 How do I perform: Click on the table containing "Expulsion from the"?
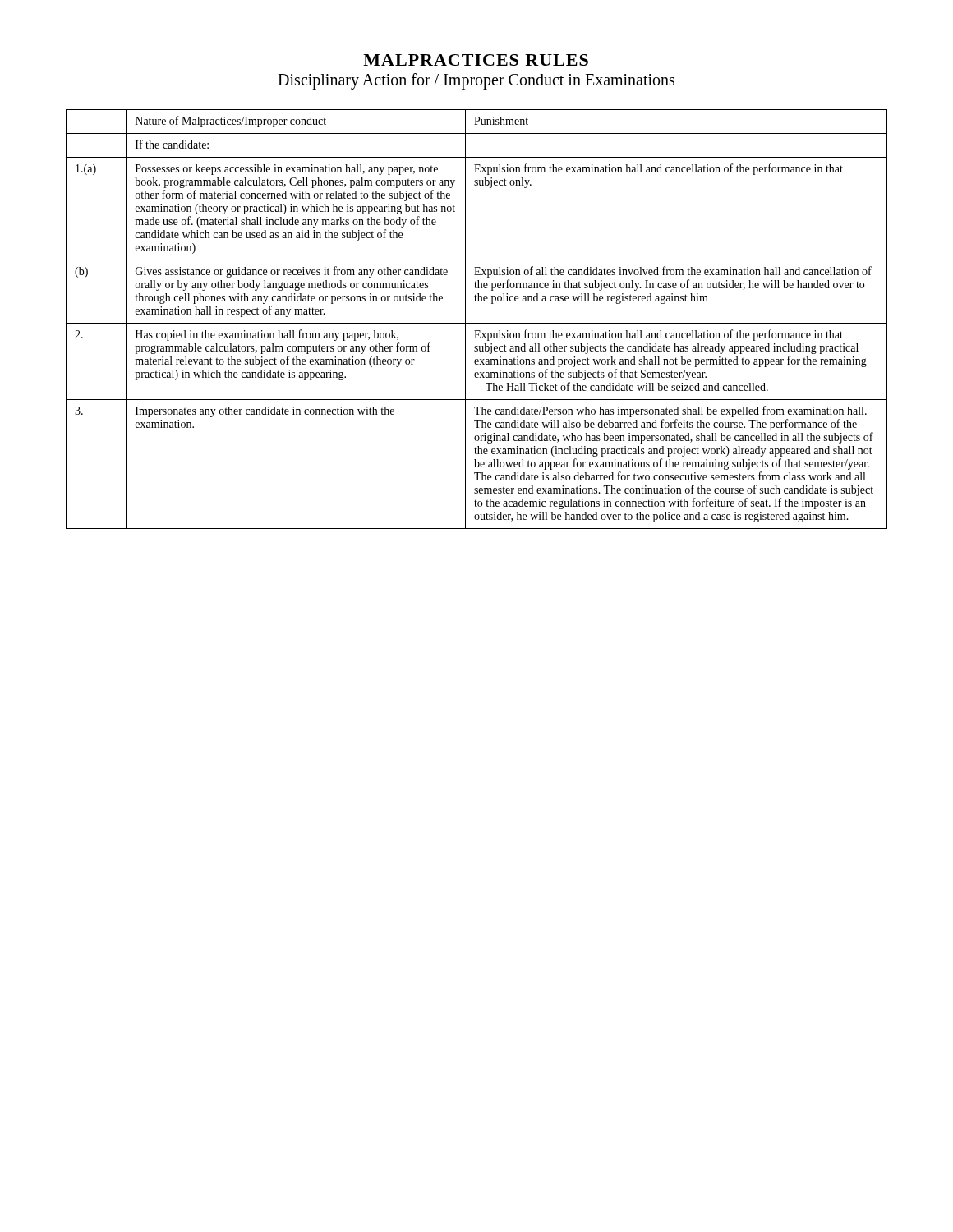[476, 319]
